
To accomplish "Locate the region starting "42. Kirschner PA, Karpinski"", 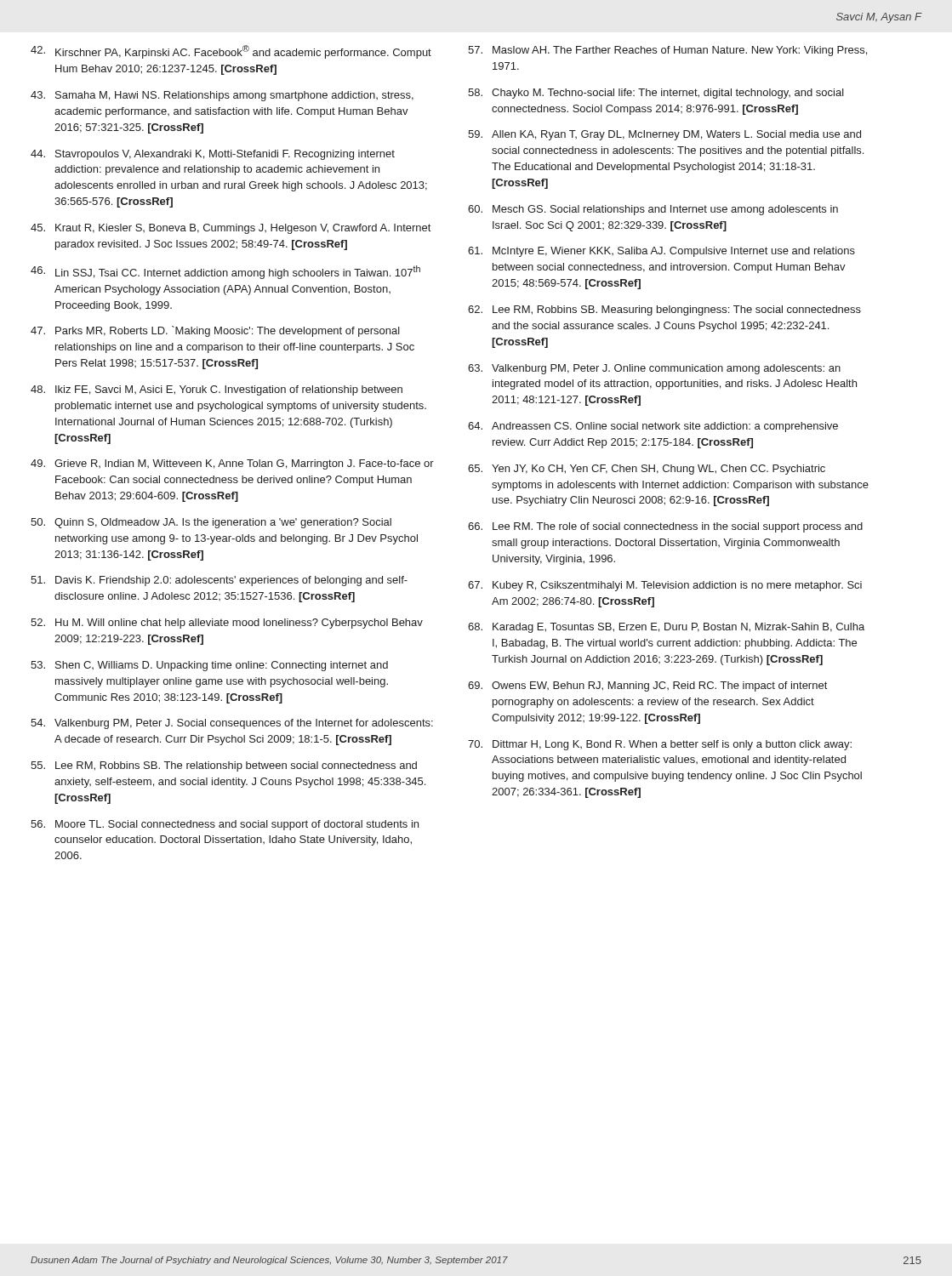I will click(x=232, y=60).
